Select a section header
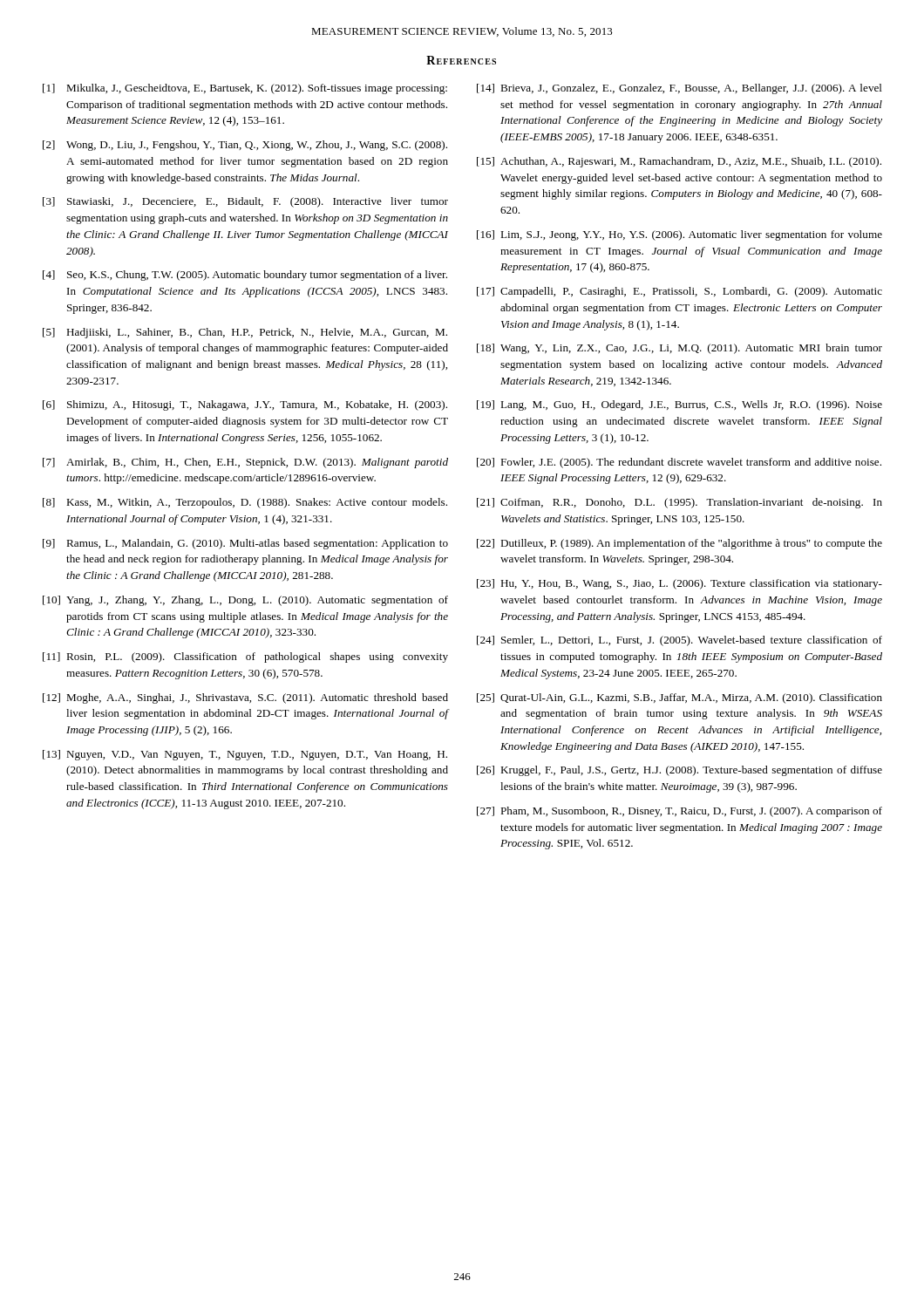This screenshot has height=1308, width=924. [462, 61]
